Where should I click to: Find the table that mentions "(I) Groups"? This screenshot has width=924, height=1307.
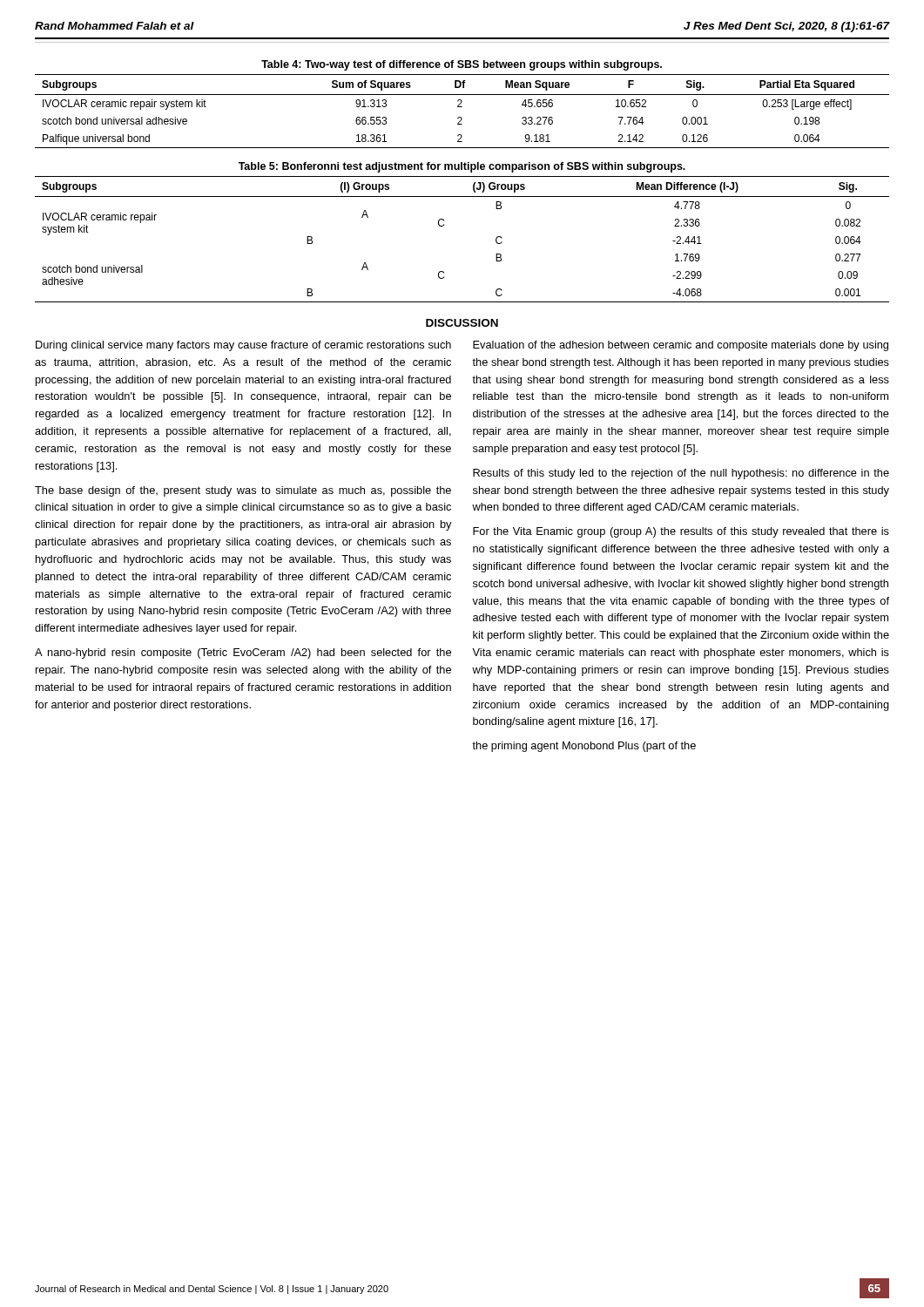point(462,239)
